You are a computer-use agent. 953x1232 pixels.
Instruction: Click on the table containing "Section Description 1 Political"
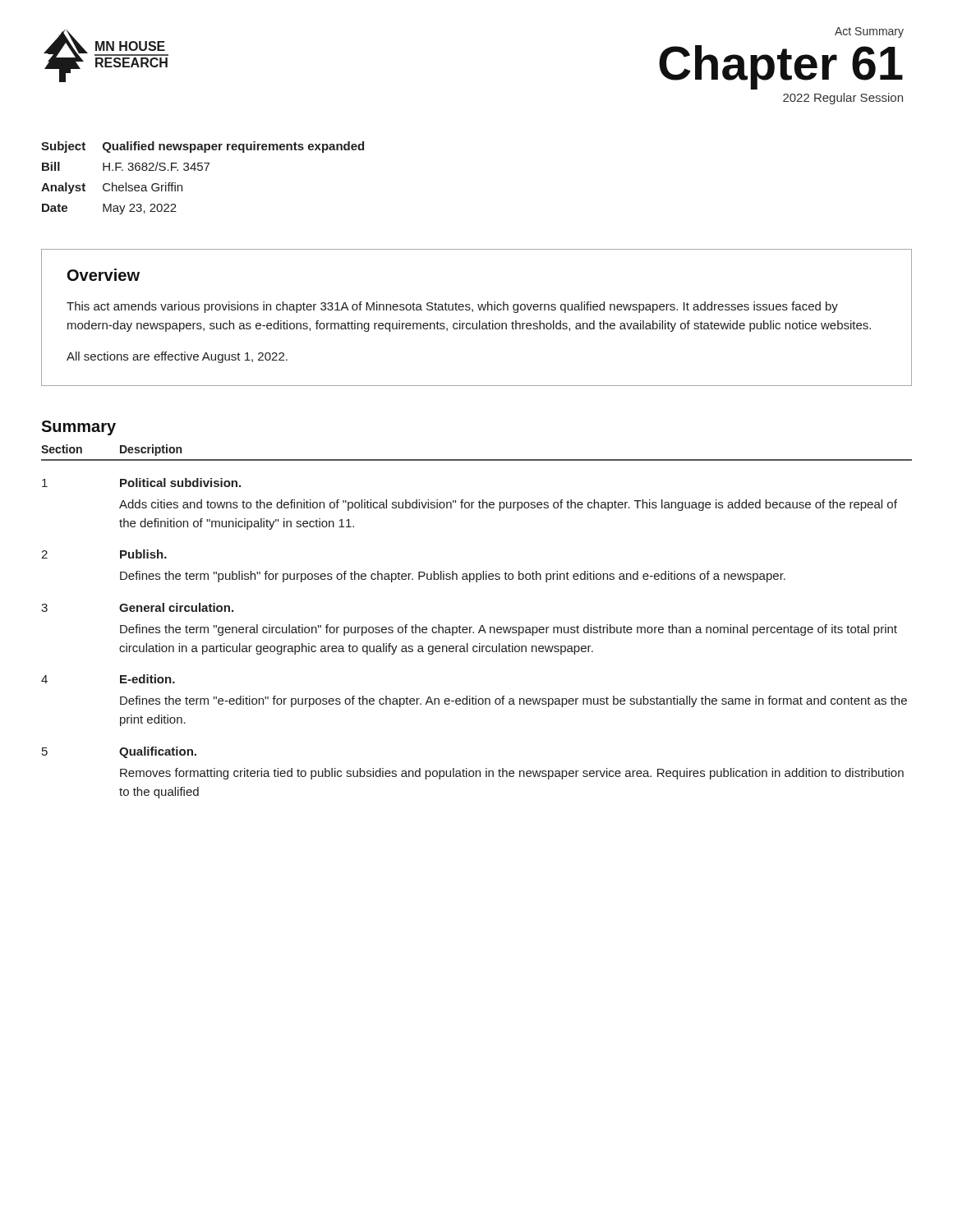(476, 622)
